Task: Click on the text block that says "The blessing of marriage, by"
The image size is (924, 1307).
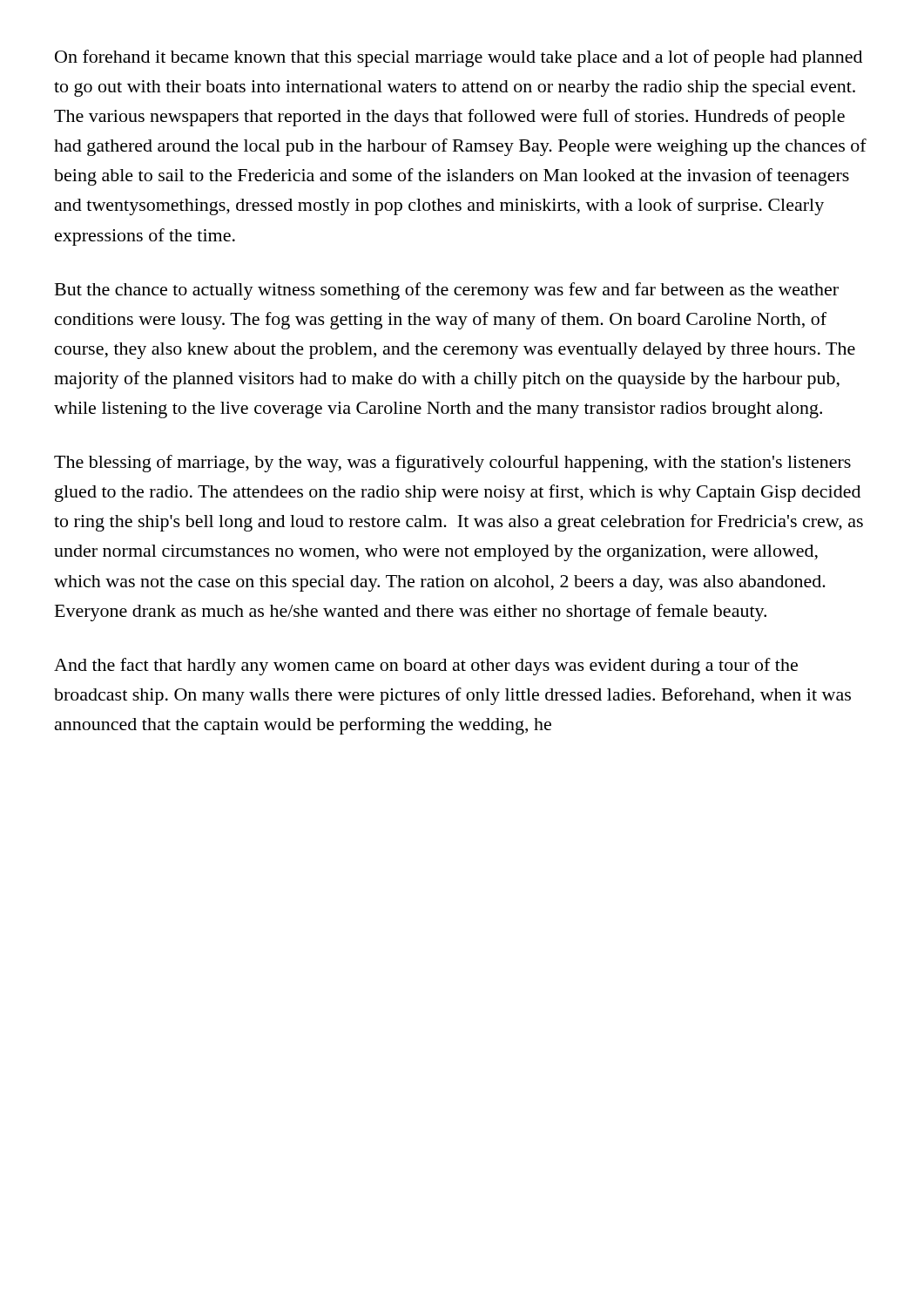Action: [459, 536]
